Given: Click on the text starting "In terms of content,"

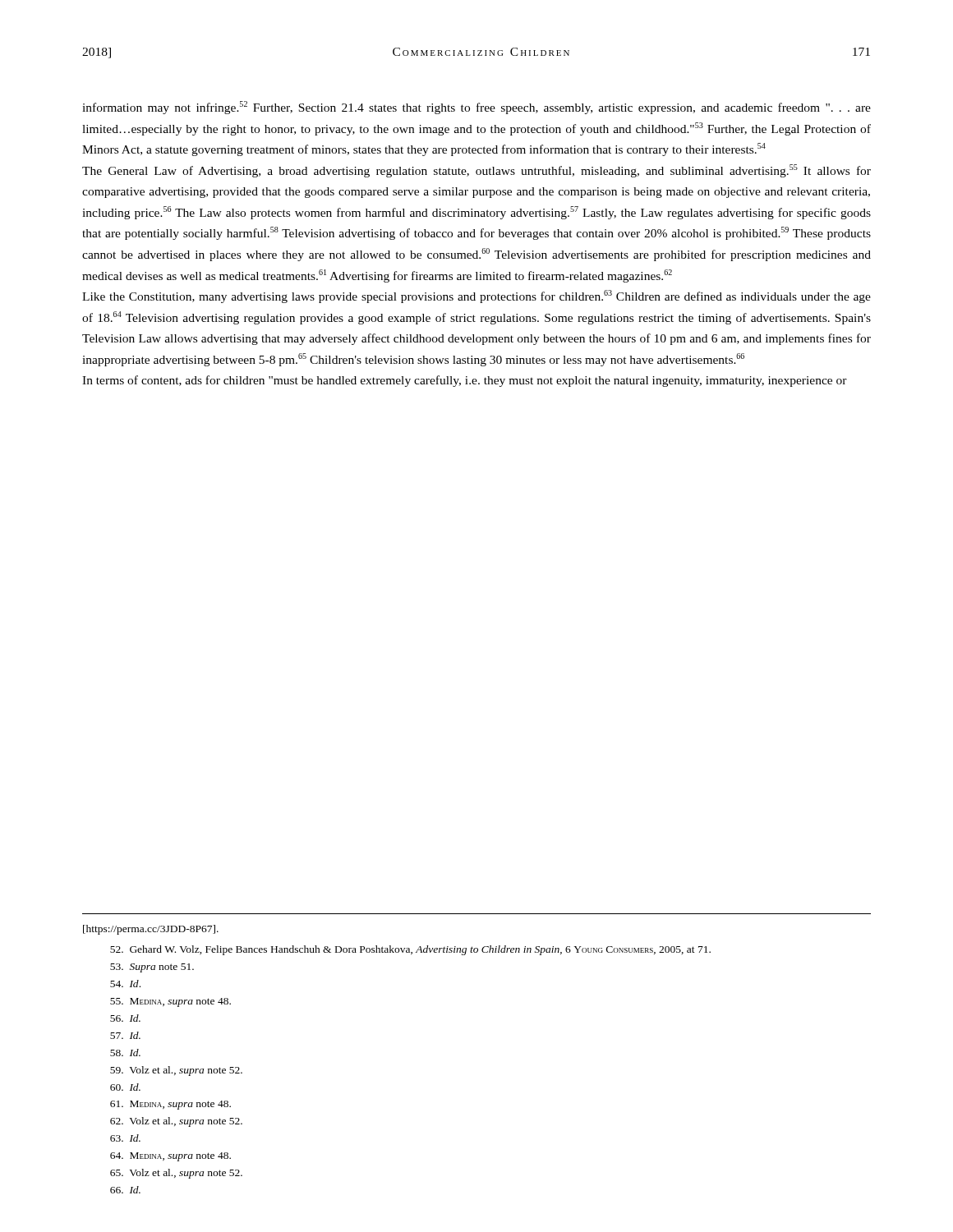Looking at the screenshot, I should [x=476, y=380].
